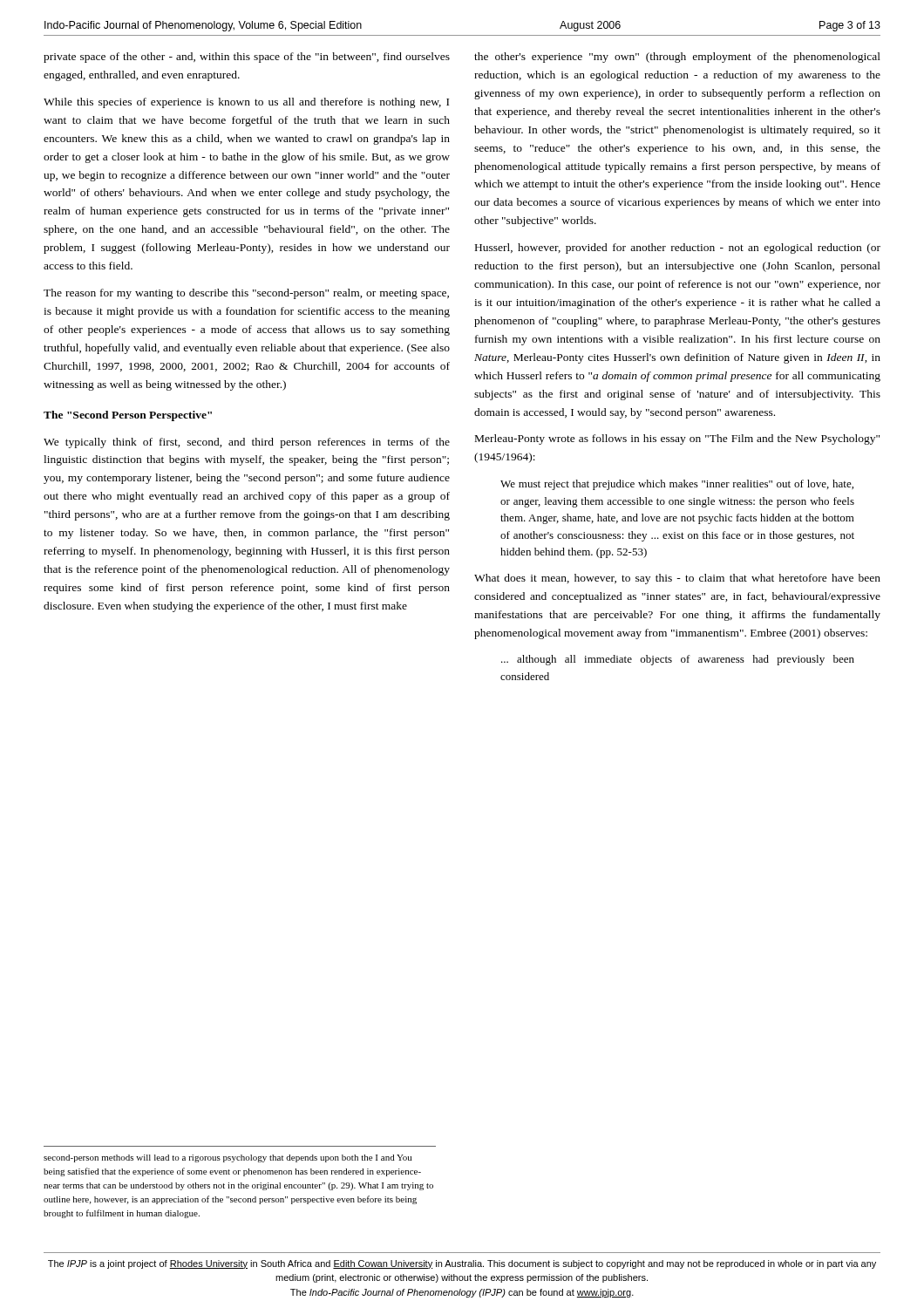Screen dimensions: 1308x924
Task: Find the text starting "The "Second Person Perspective""
Action: [x=128, y=416]
